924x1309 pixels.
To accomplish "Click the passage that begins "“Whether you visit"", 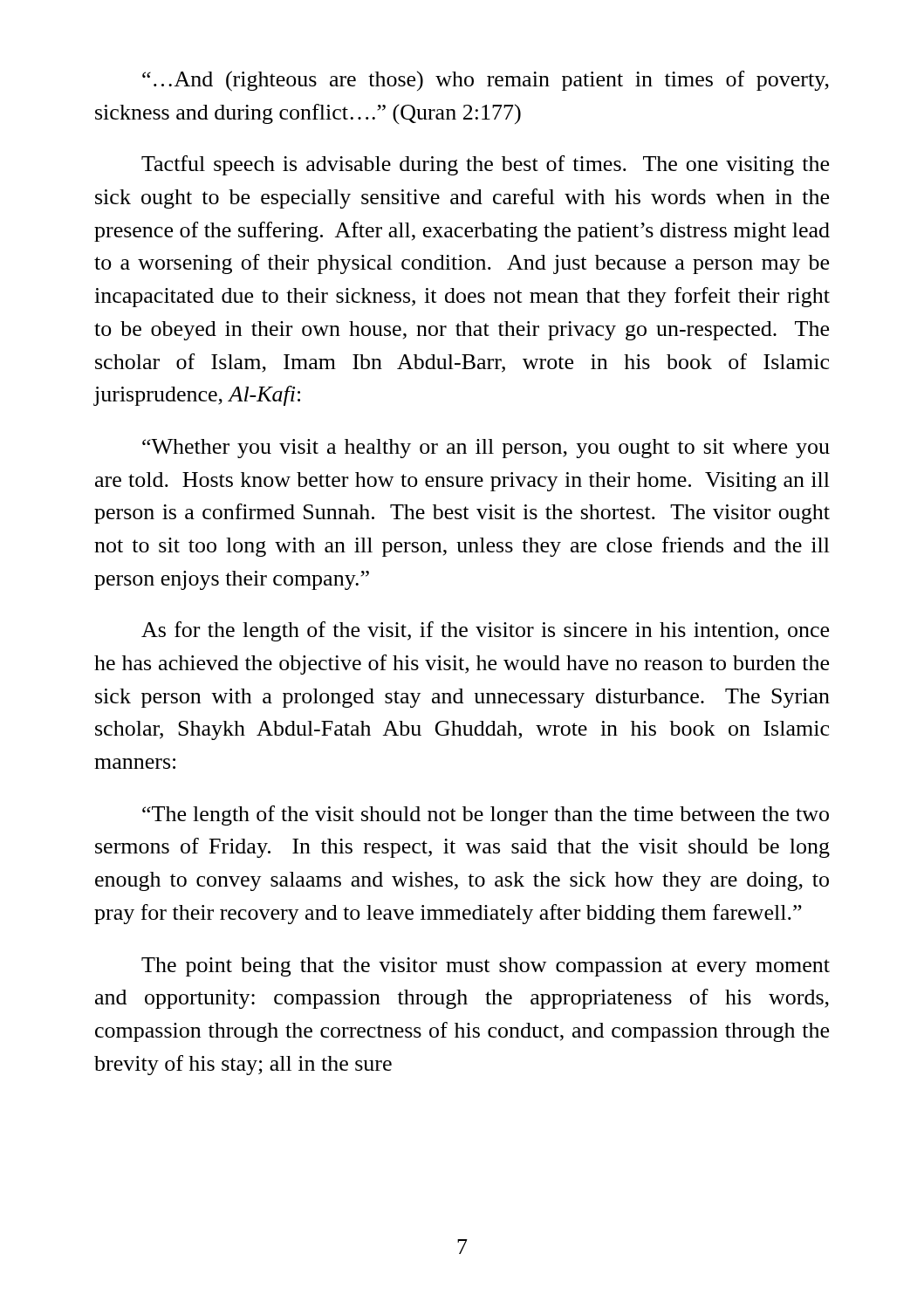I will click(462, 512).
